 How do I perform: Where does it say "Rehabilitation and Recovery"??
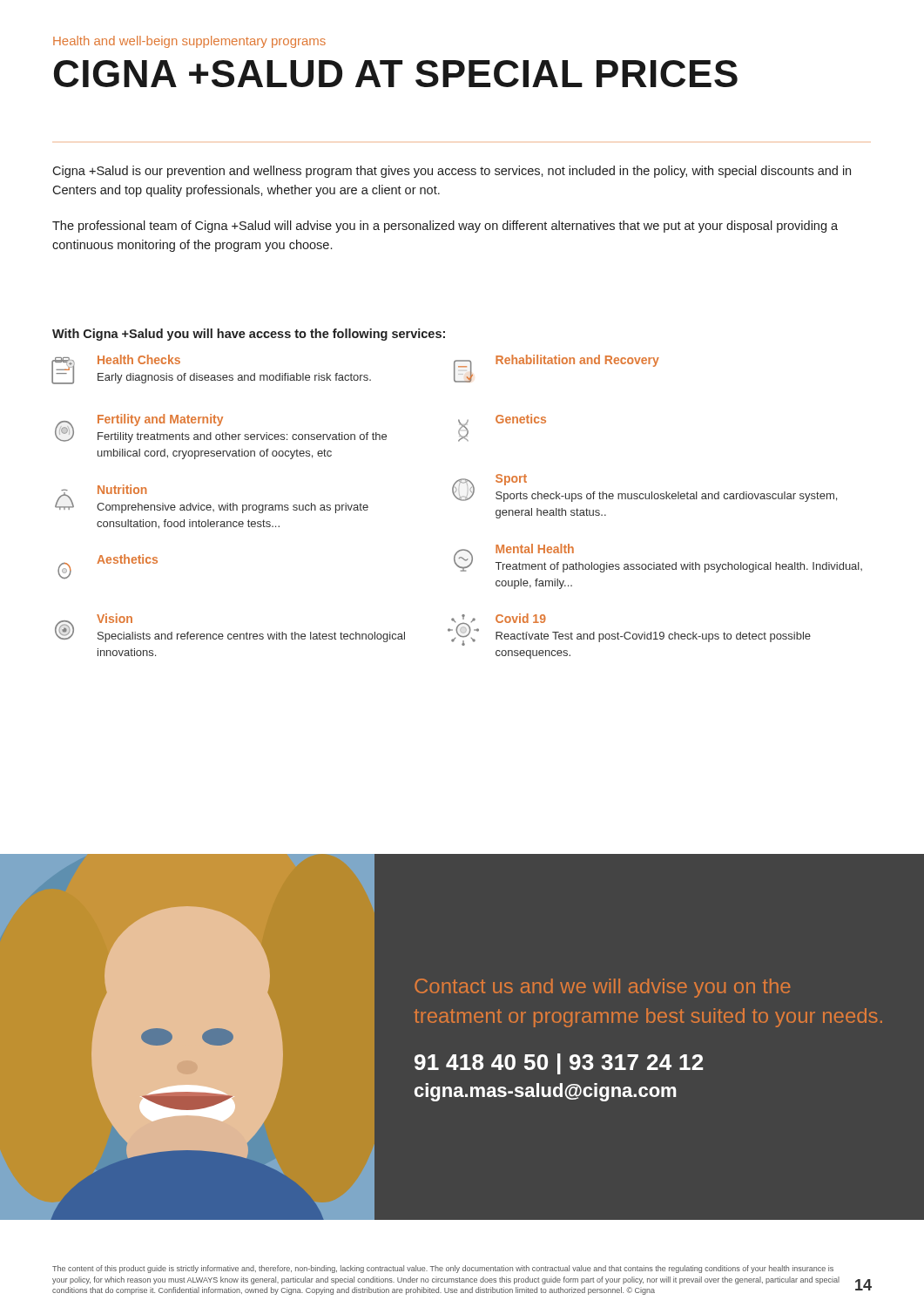point(553,372)
